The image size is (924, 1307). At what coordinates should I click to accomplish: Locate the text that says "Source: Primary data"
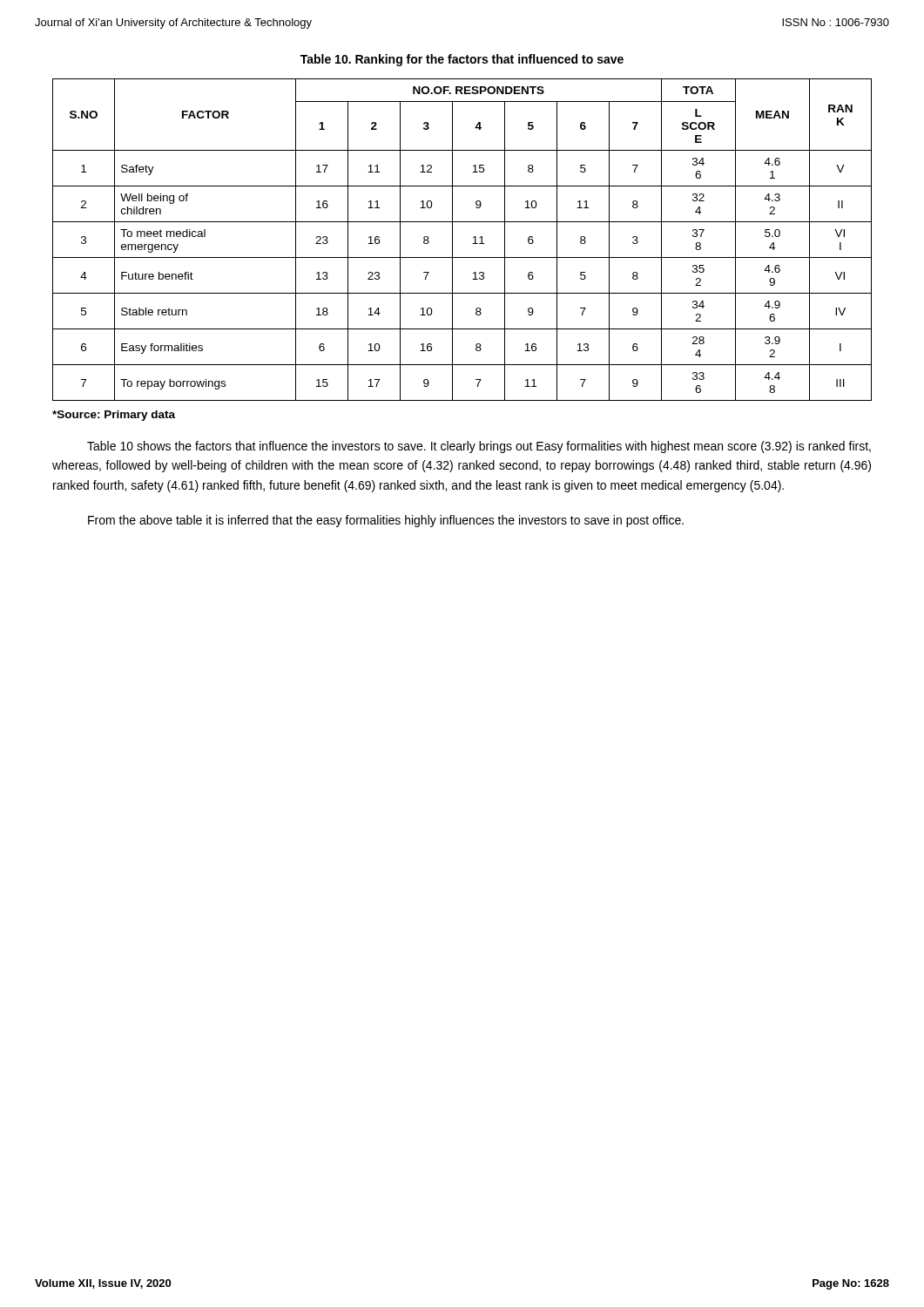pyautogui.click(x=114, y=414)
